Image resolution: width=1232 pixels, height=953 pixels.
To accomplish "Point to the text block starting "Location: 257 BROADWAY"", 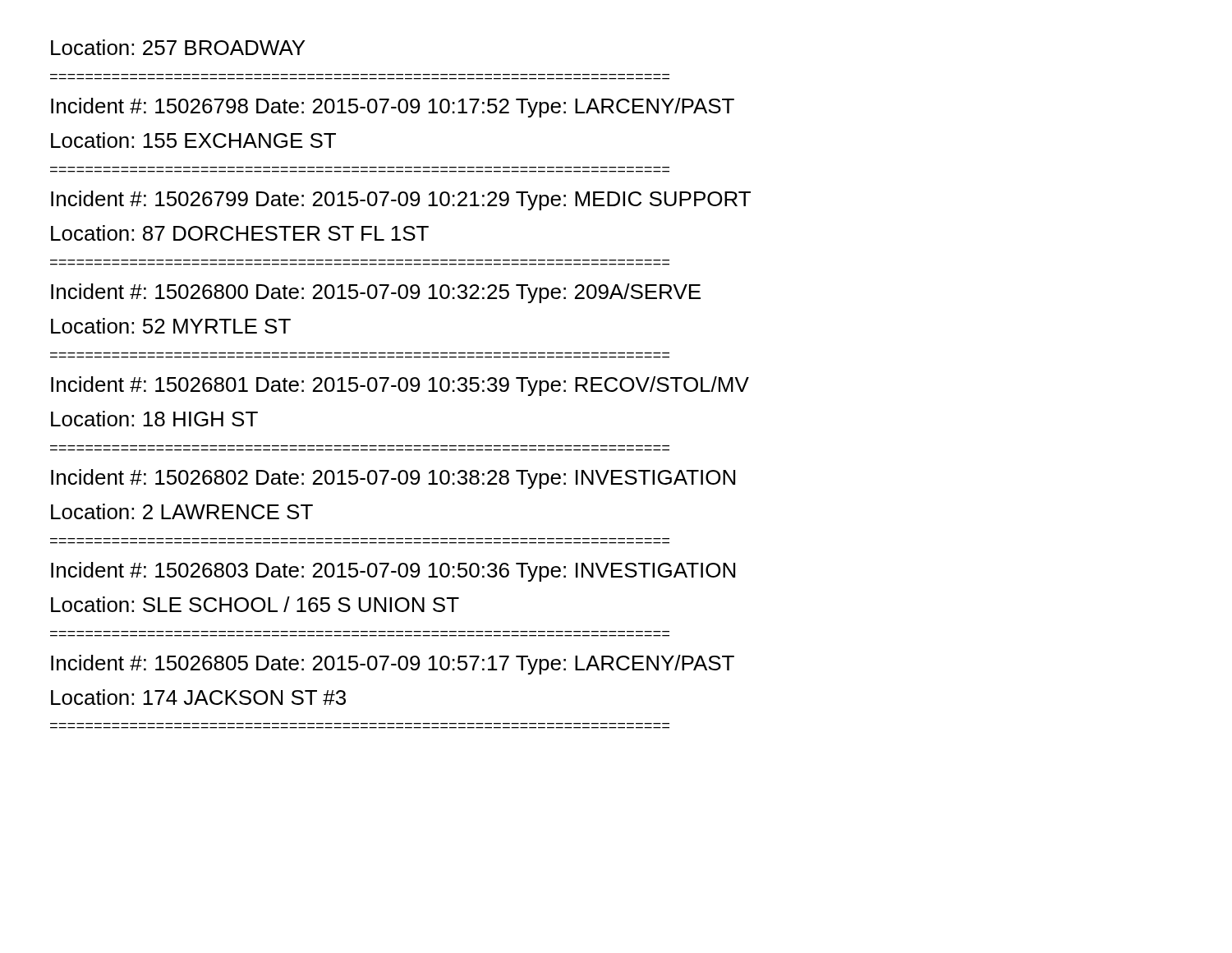I will 177,48.
